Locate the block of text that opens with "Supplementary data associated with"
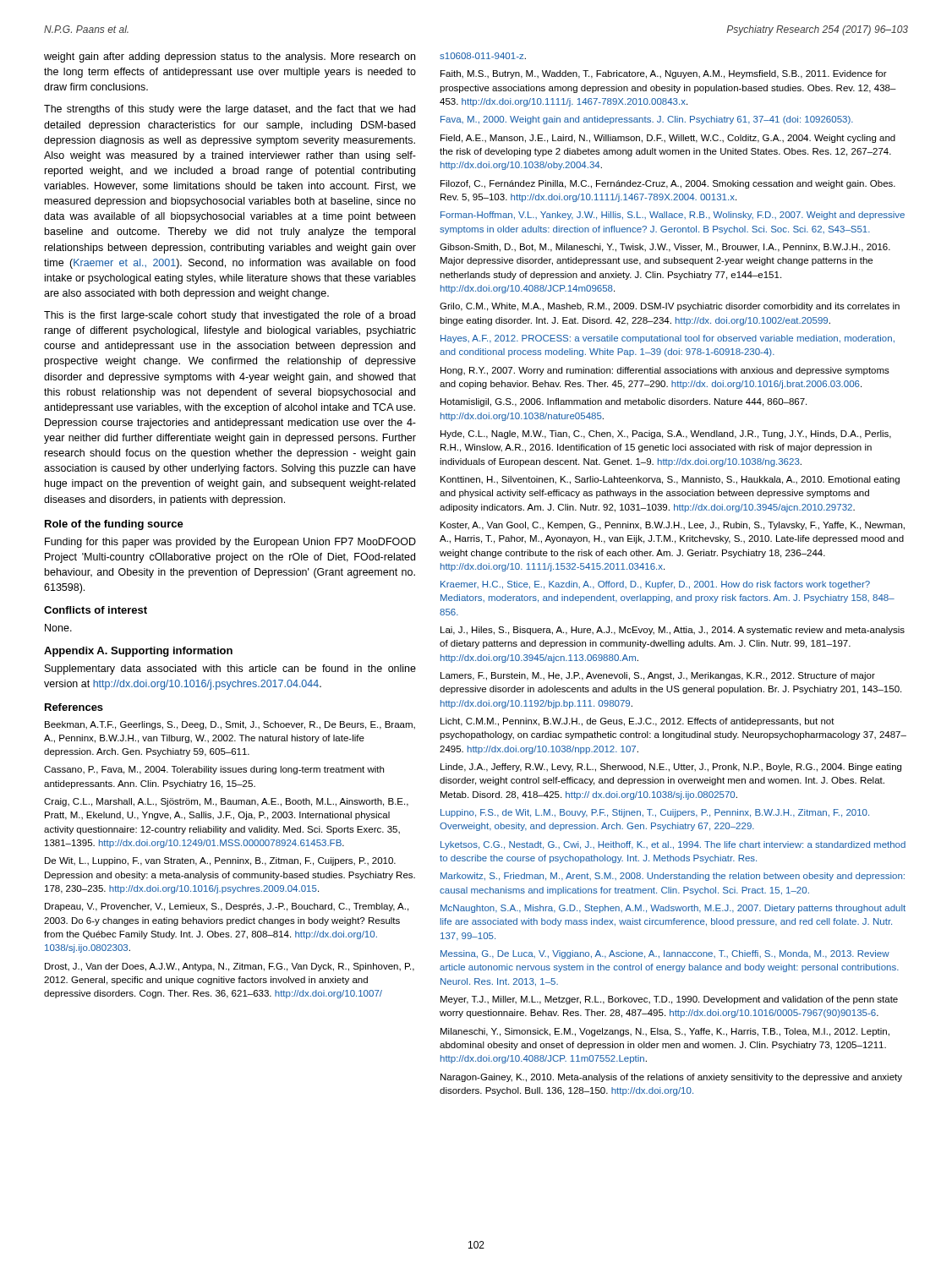The width and height of the screenshot is (952, 1268). 230,677
